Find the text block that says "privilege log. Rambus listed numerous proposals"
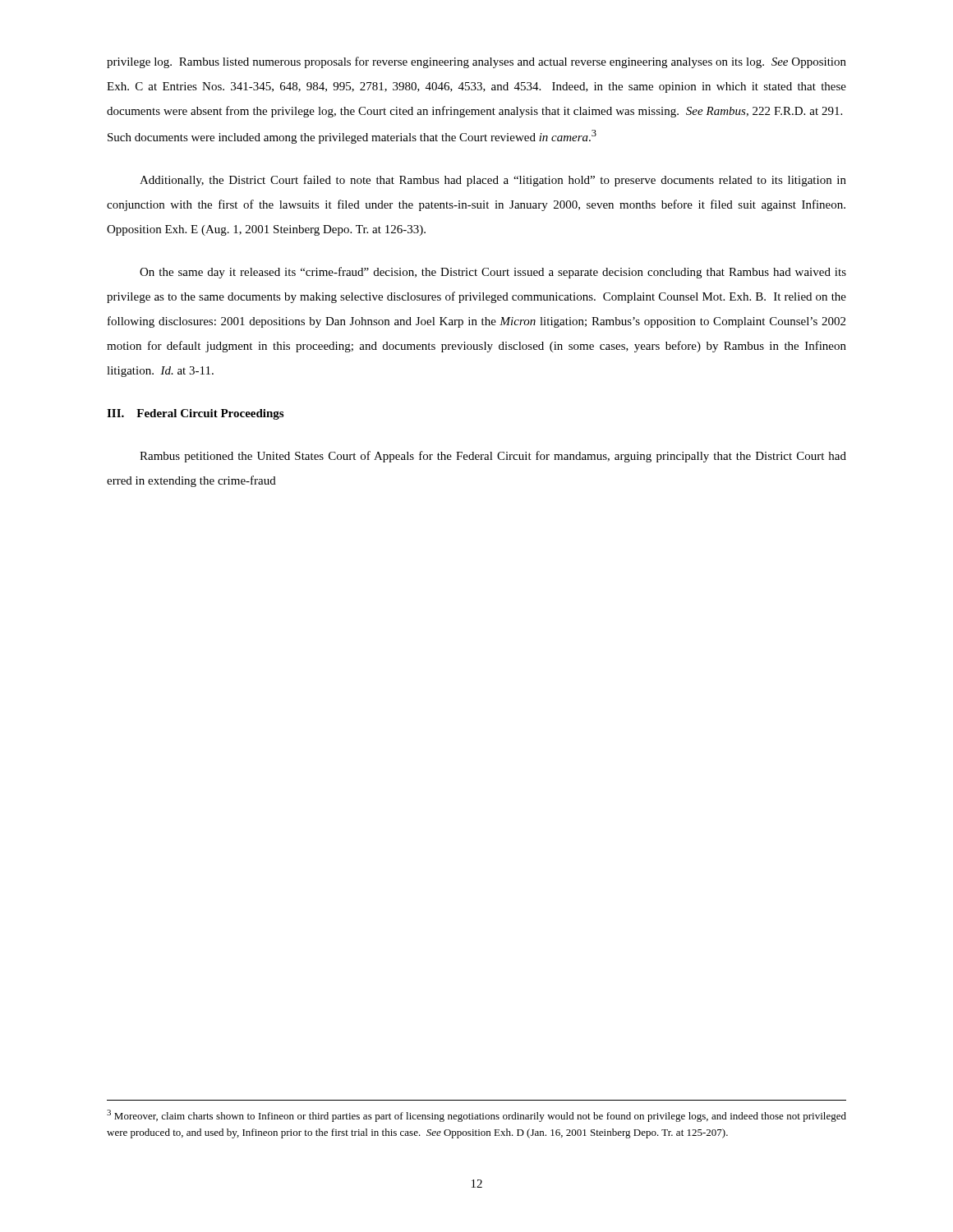This screenshot has height=1232, width=953. click(x=476, y=99)
